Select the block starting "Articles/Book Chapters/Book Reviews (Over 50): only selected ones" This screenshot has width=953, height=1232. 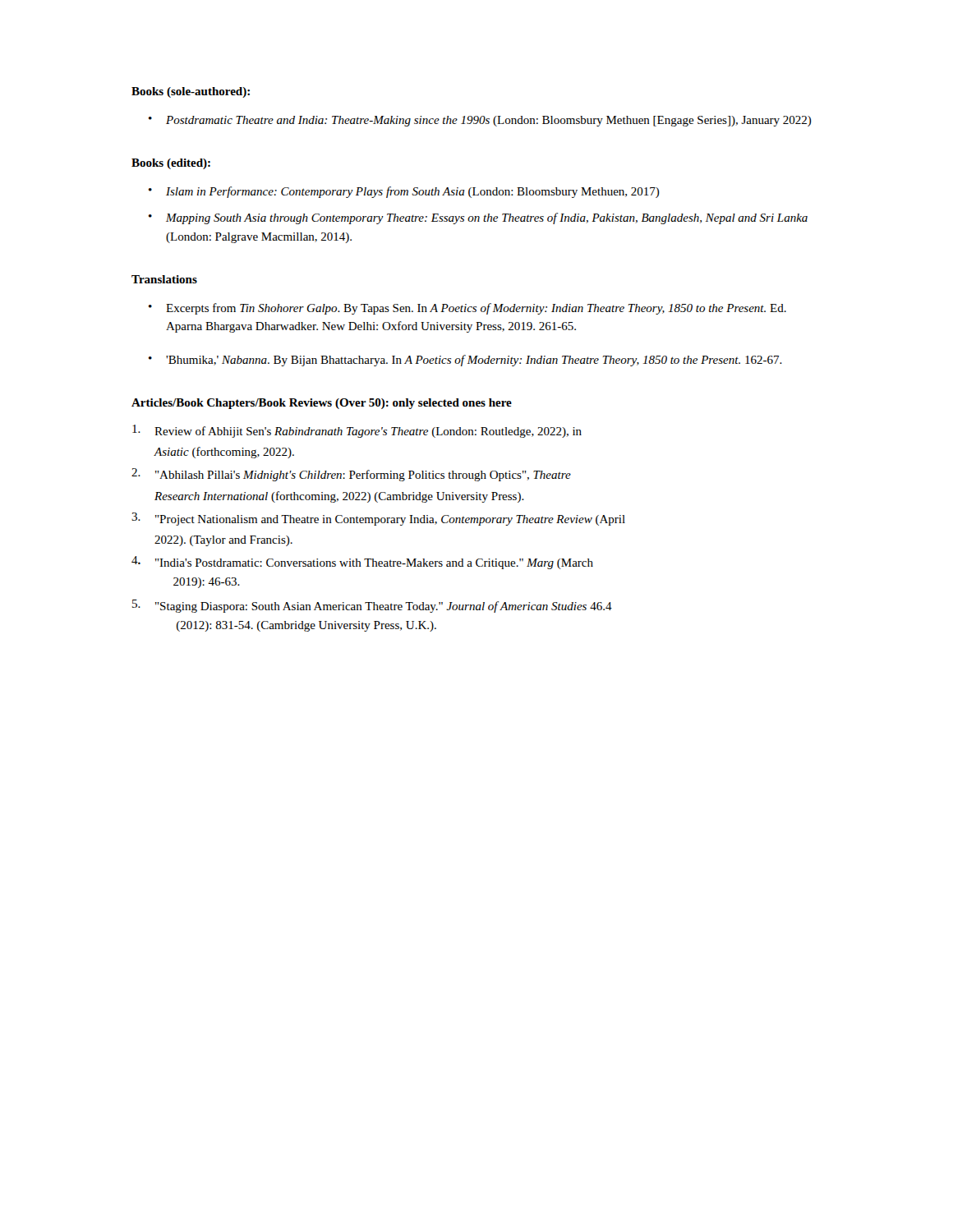(x=321, y=403)
